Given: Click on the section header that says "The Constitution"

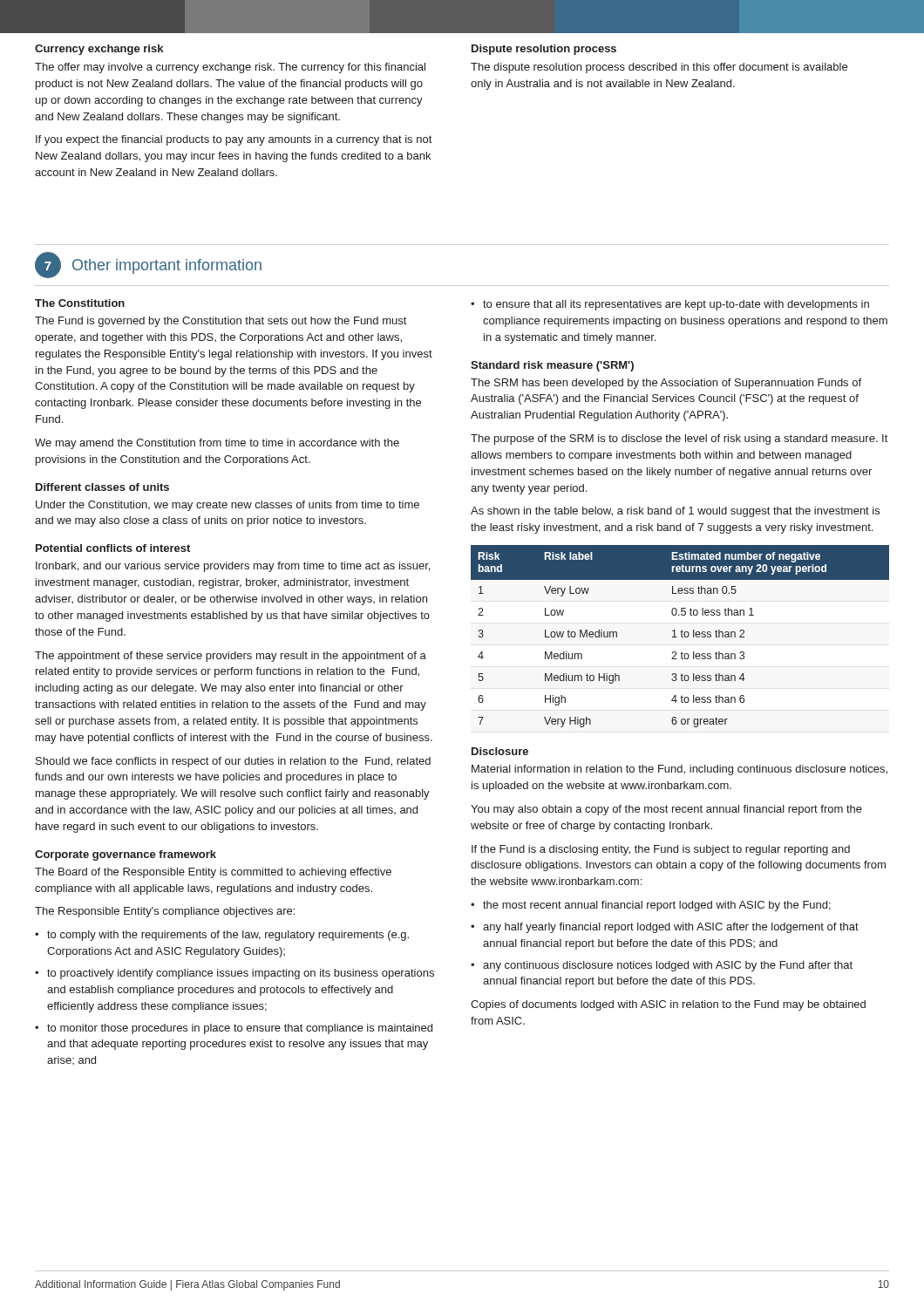Looking at the screenshot, I should (x=80, y=303).
